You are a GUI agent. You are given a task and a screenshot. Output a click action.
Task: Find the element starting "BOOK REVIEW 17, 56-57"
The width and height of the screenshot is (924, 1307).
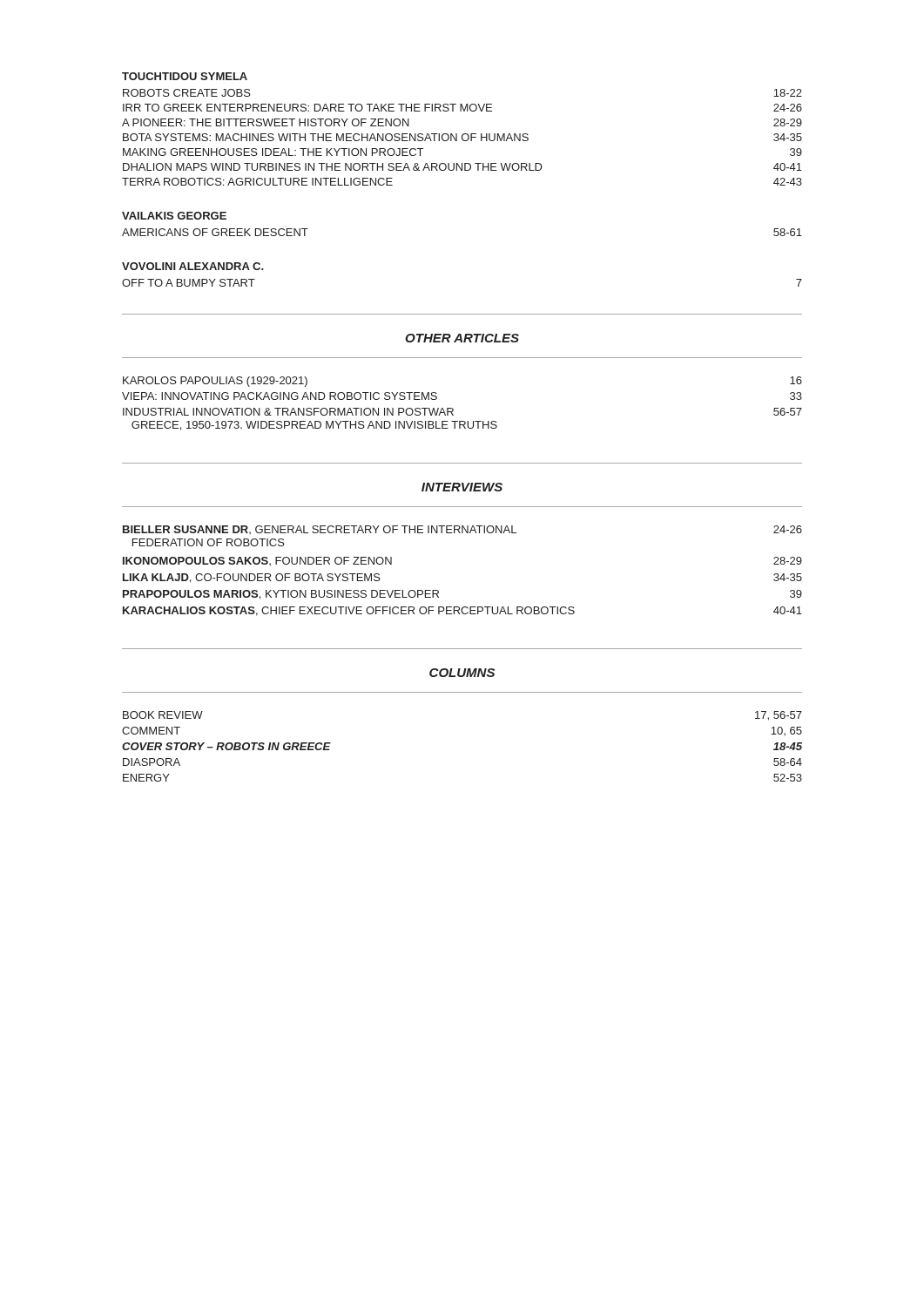[x=162, y=716]
